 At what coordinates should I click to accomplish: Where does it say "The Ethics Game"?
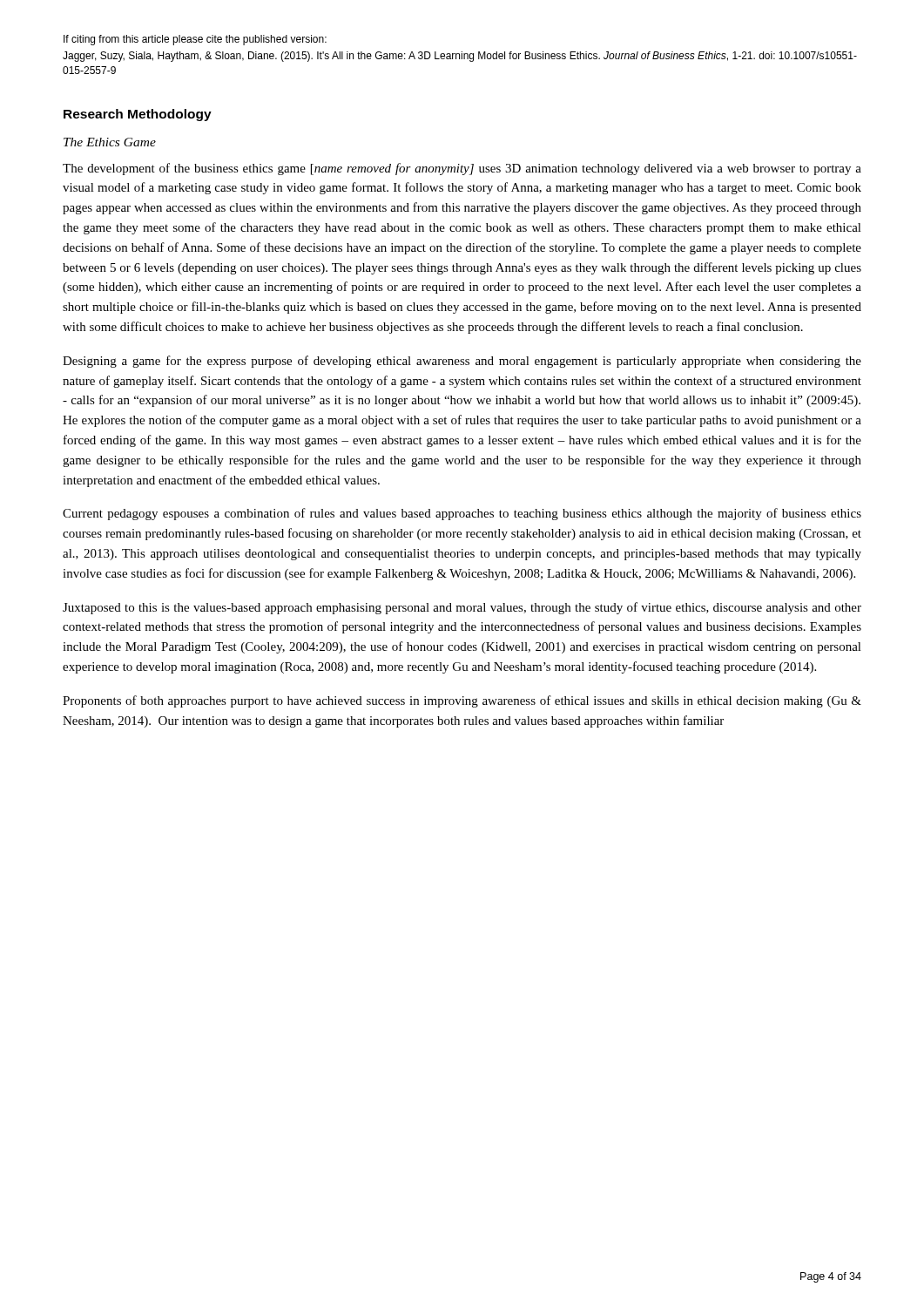coord(109,141)
